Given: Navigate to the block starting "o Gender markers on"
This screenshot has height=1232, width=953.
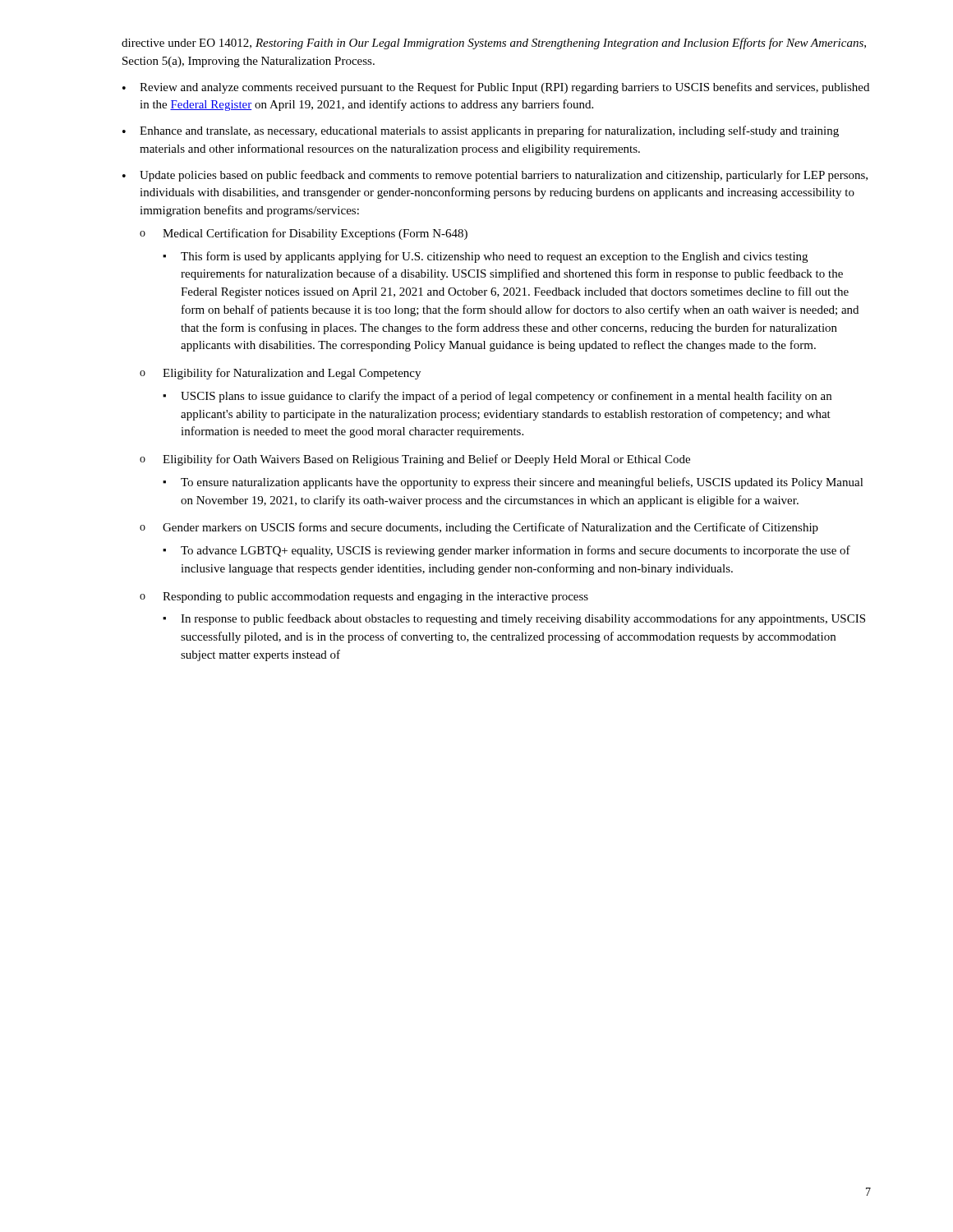Looking at the screenshot, I should (x=505, y=551).
